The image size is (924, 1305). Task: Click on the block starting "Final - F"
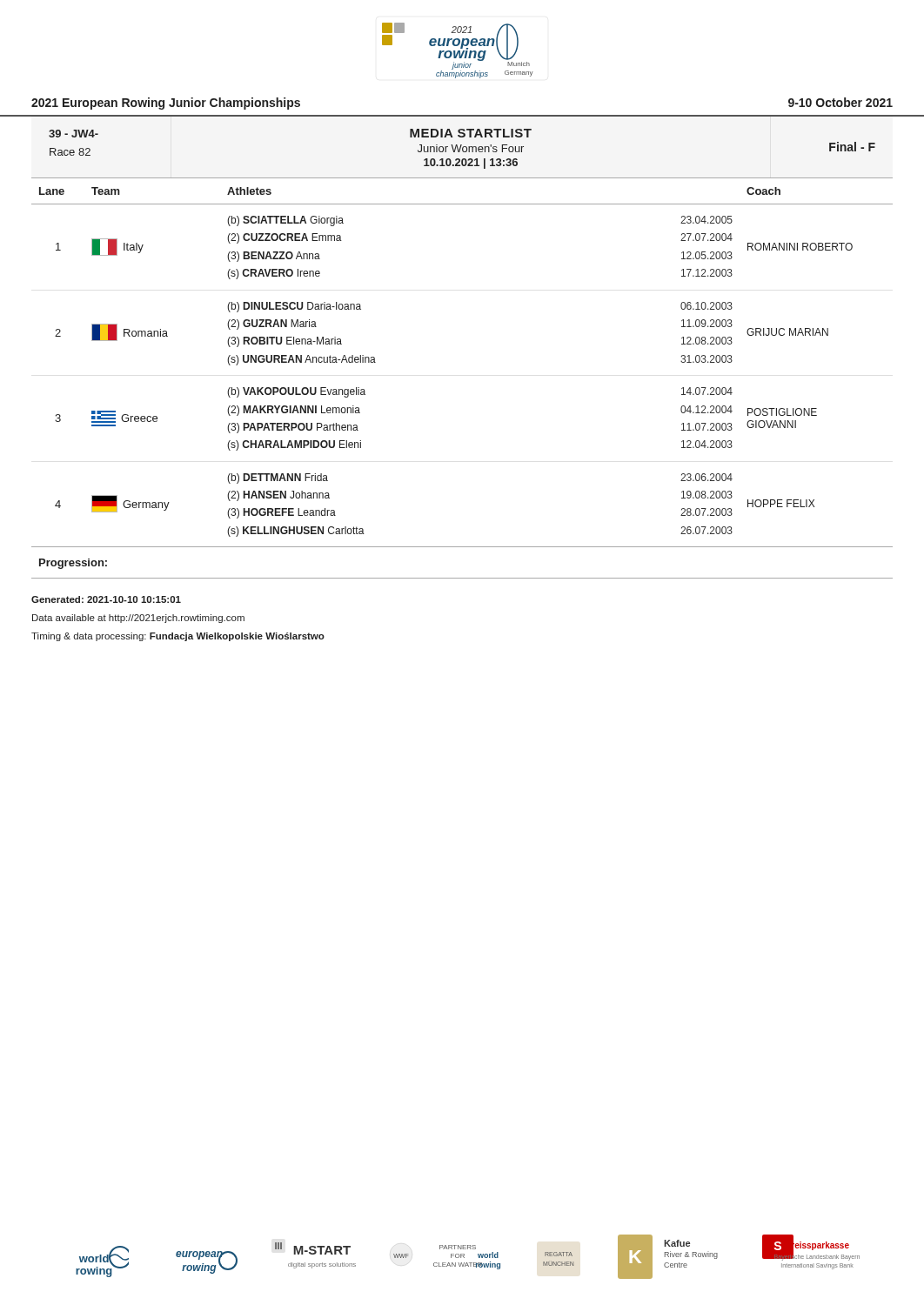[852, 147]
